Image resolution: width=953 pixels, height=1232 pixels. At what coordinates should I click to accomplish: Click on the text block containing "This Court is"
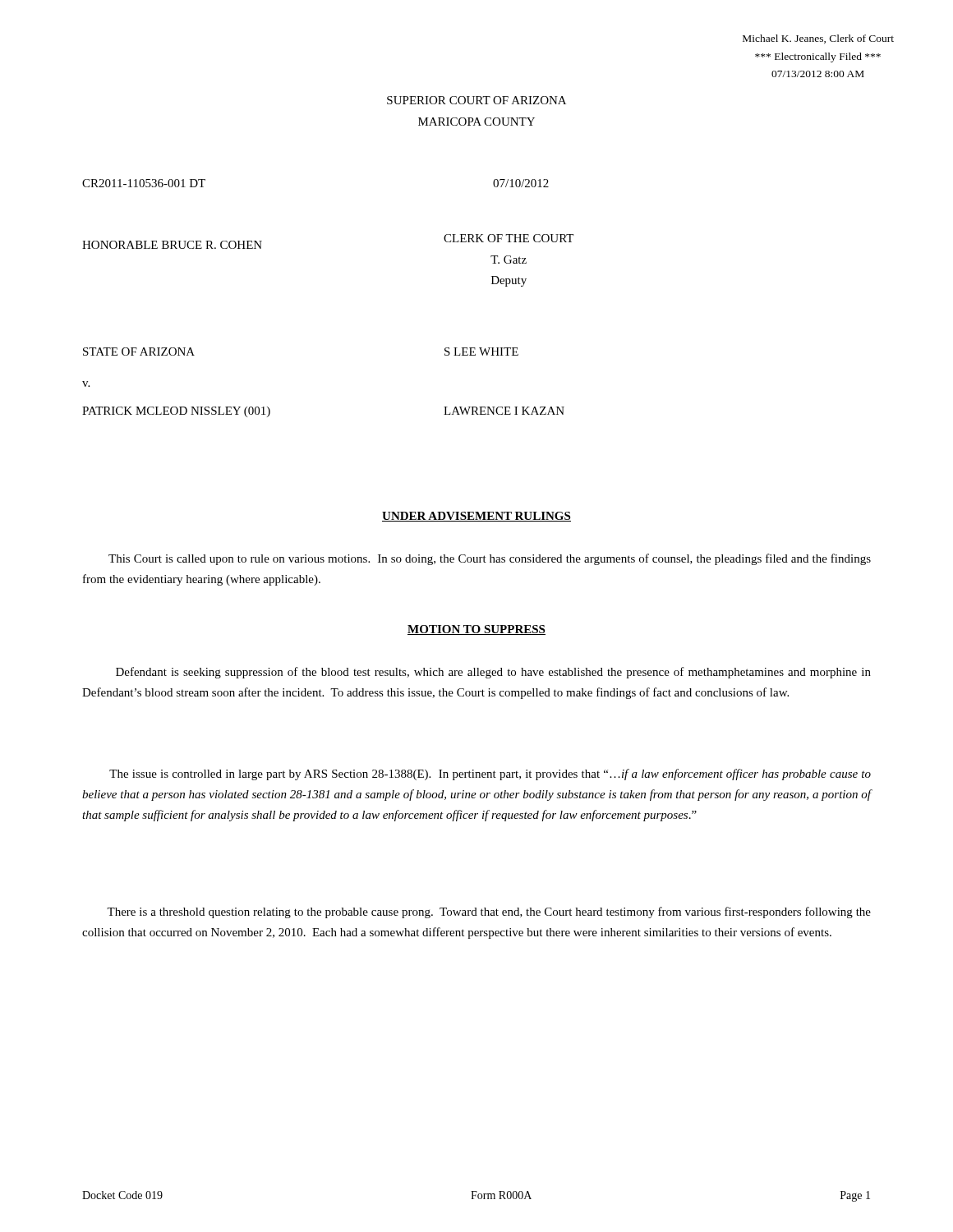[476, 569]
